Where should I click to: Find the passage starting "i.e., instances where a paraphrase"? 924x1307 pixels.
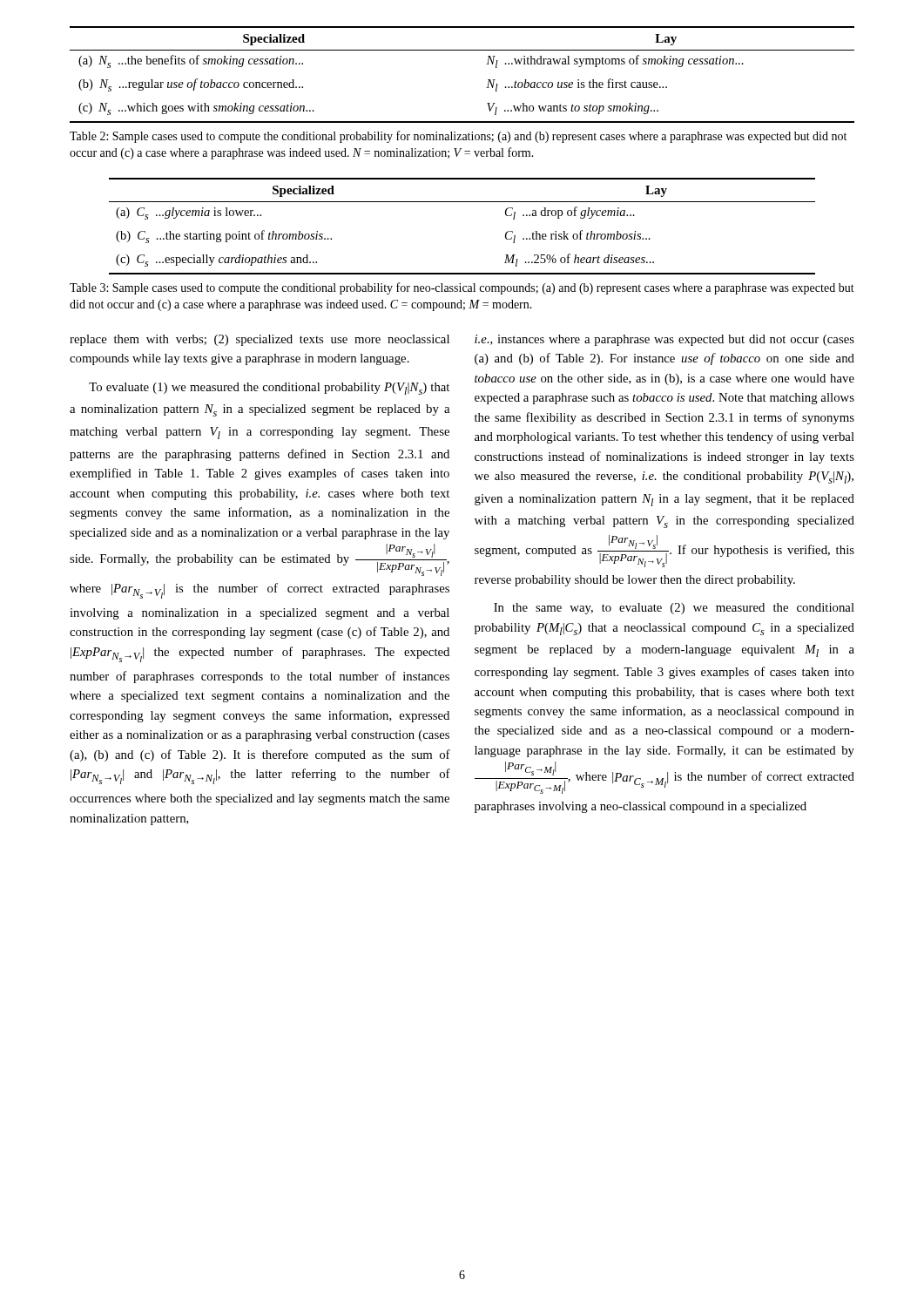coord(664,573)
